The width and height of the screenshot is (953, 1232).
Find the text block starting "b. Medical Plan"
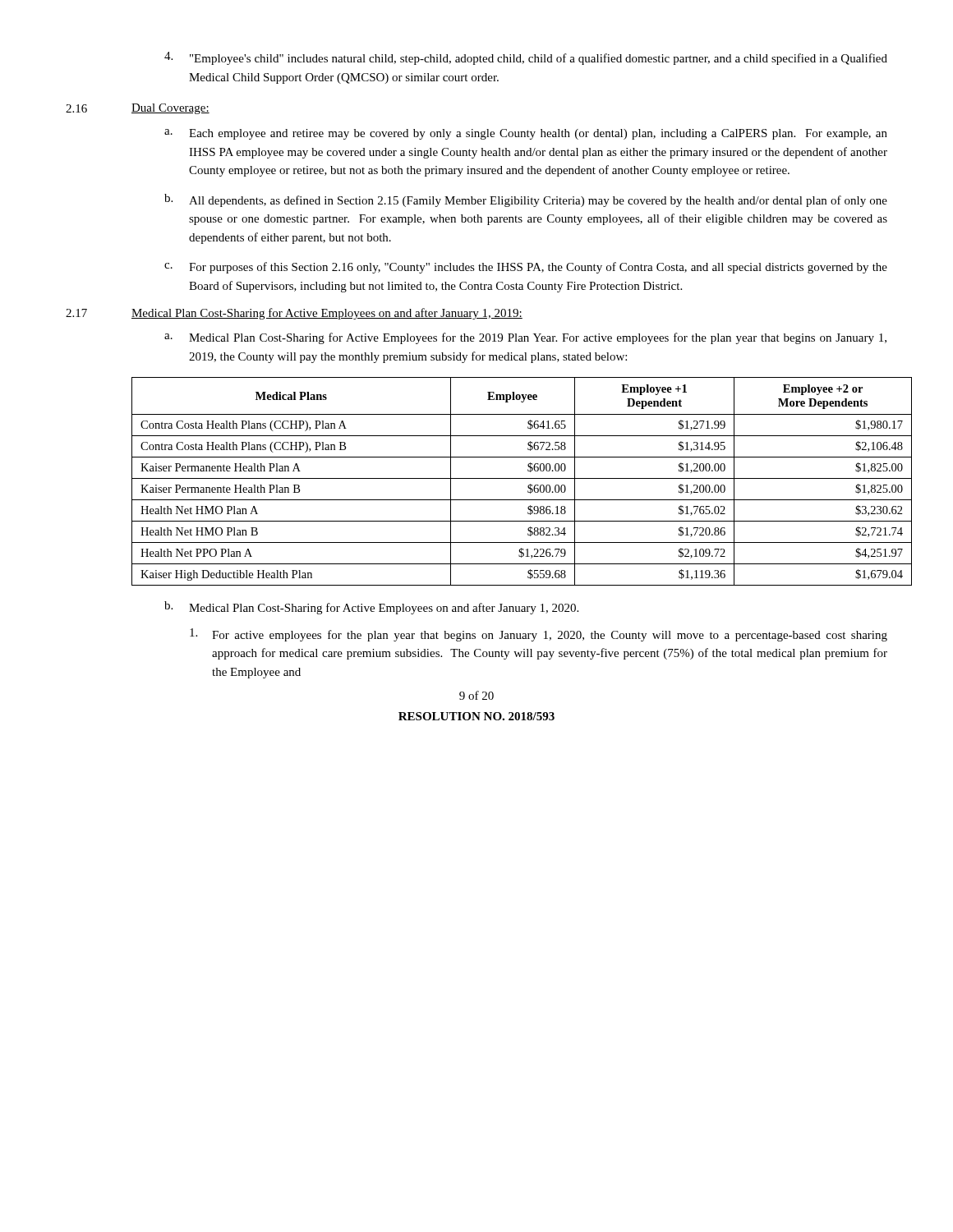pos(372,608)
